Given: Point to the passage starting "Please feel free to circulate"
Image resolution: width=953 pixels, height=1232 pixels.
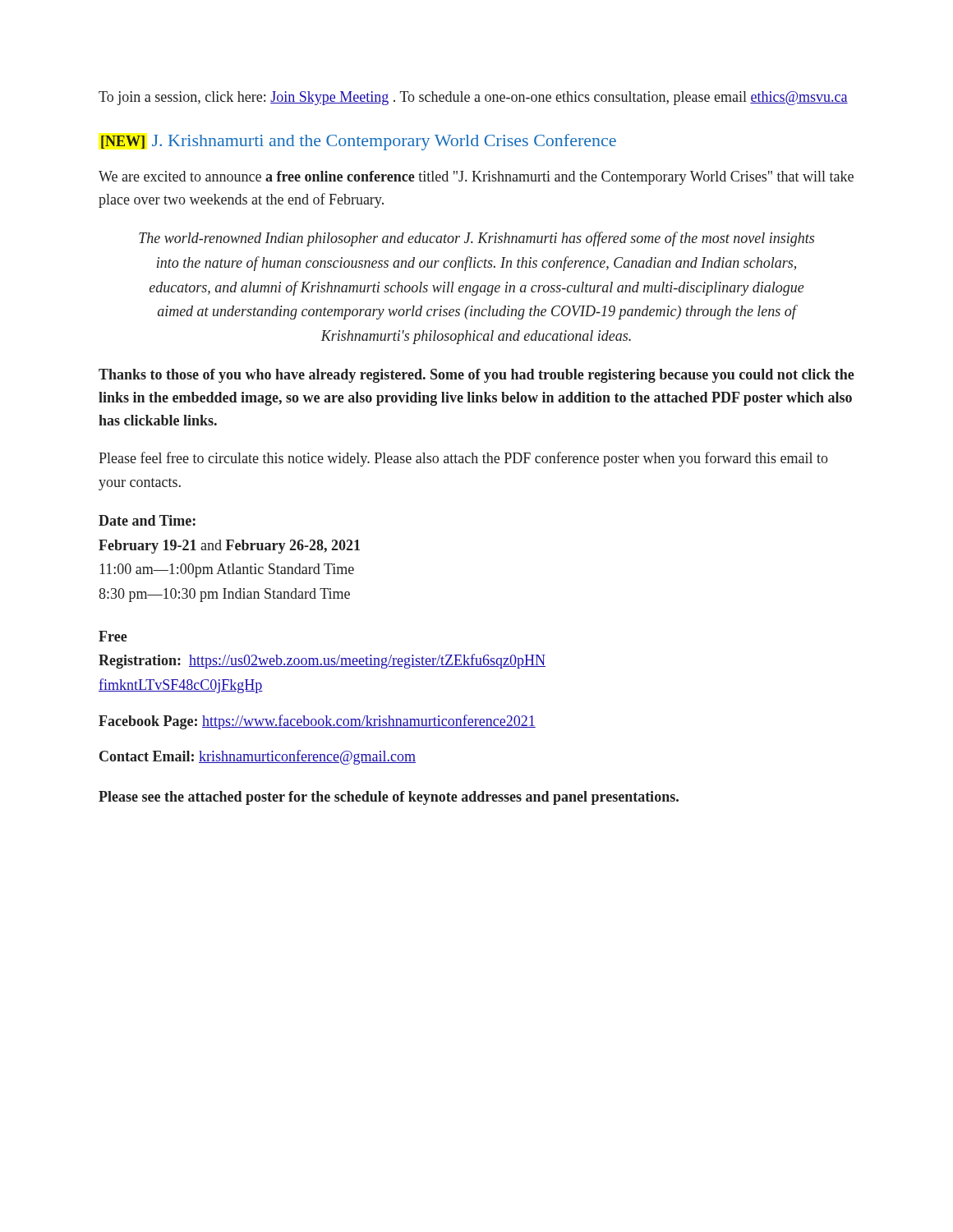Looking at the screenshot, I should 463,470.
